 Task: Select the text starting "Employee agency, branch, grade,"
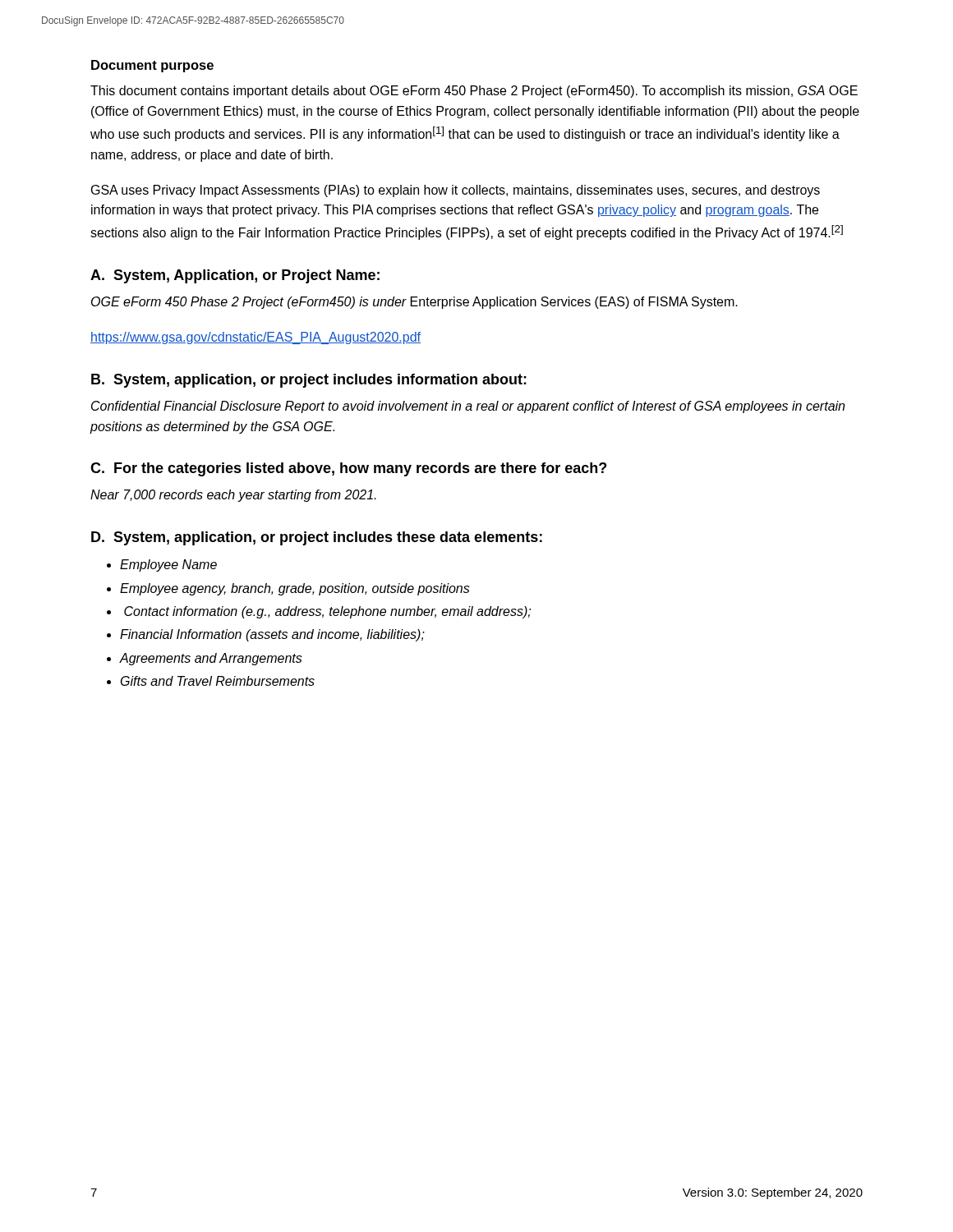(x=295, y=588)
